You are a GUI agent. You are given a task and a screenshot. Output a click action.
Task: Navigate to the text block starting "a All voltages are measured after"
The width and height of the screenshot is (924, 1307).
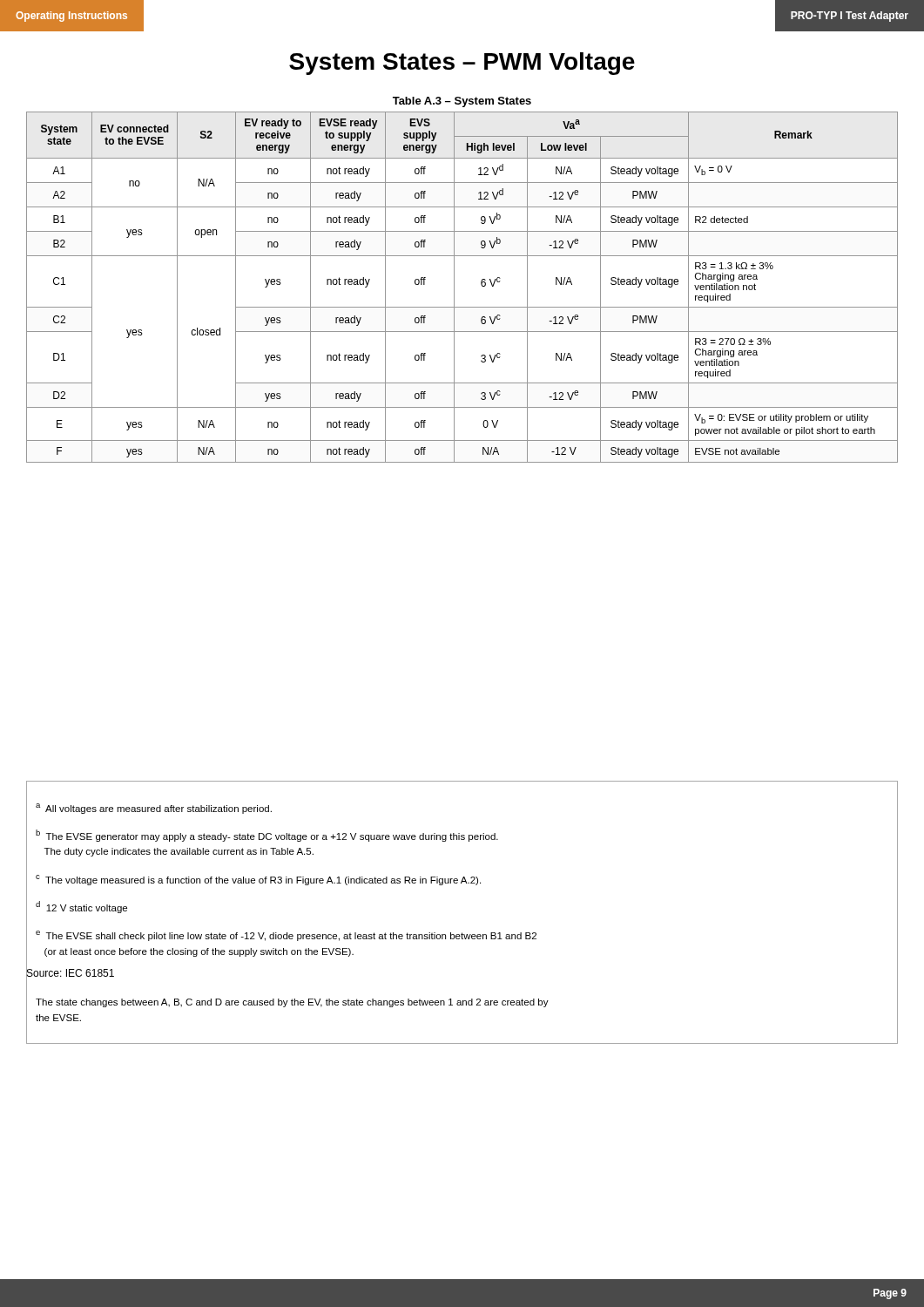coord(154,809)
